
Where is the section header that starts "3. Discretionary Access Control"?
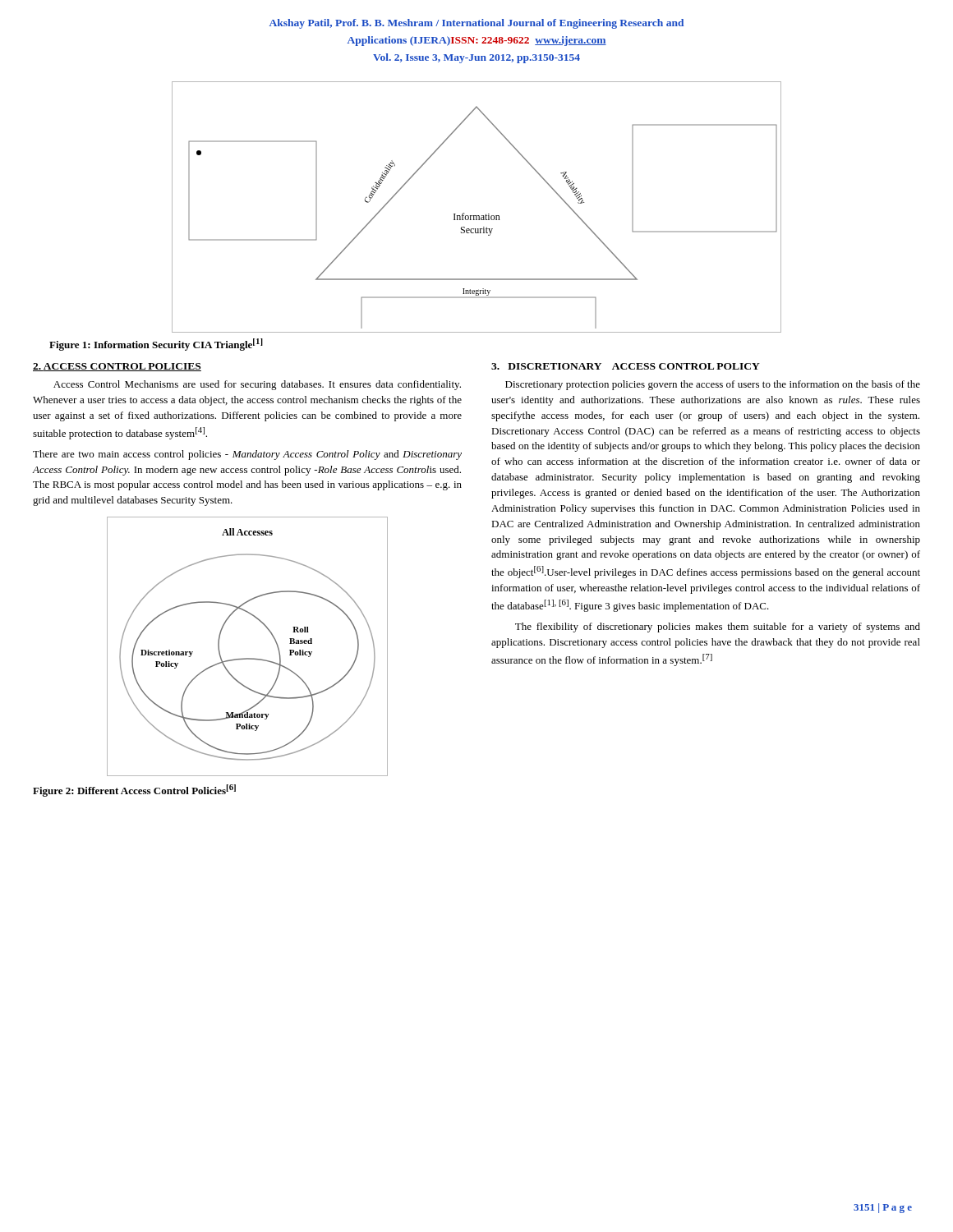click(626, 366)
